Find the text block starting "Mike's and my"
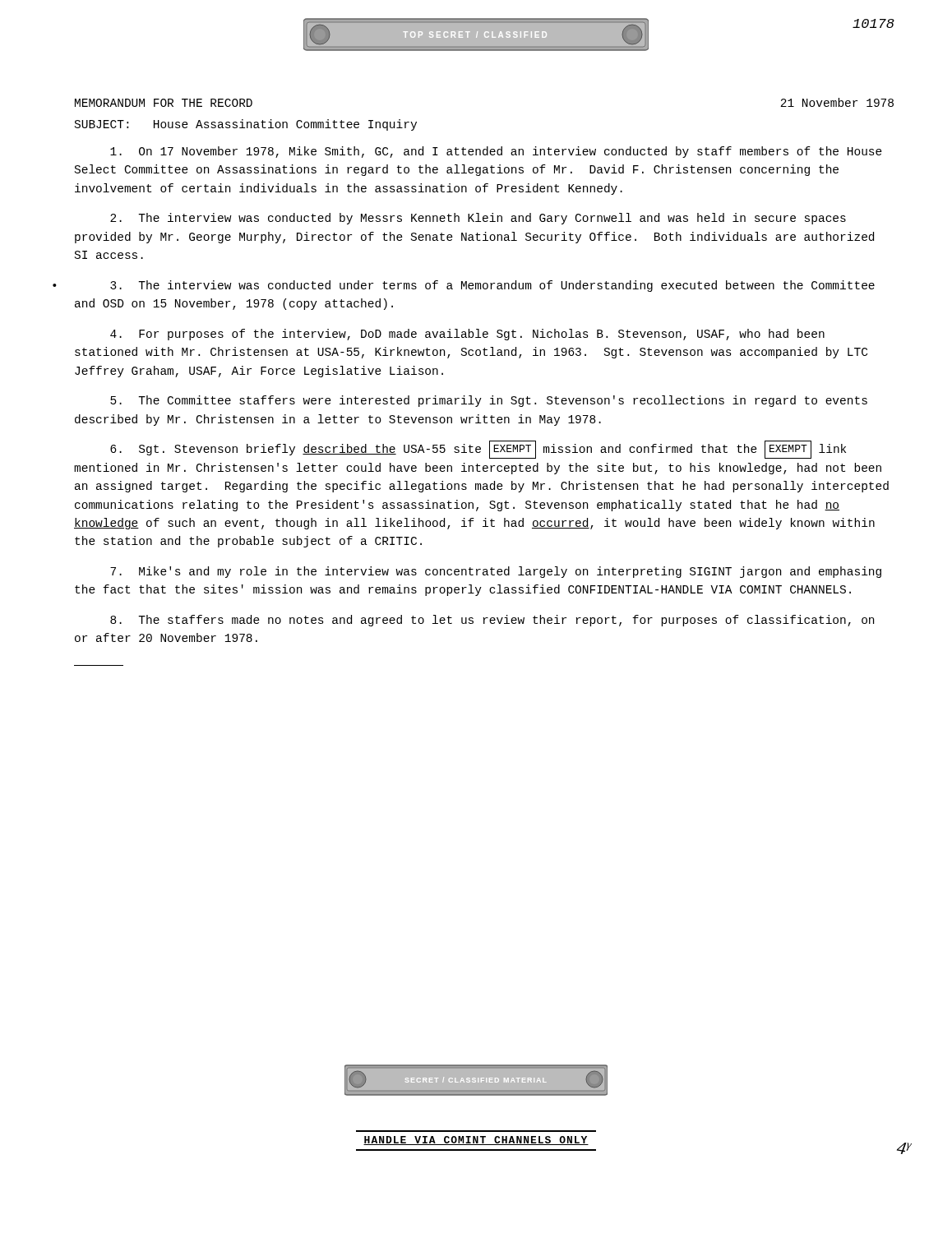952x1233 pixels. 478,581
